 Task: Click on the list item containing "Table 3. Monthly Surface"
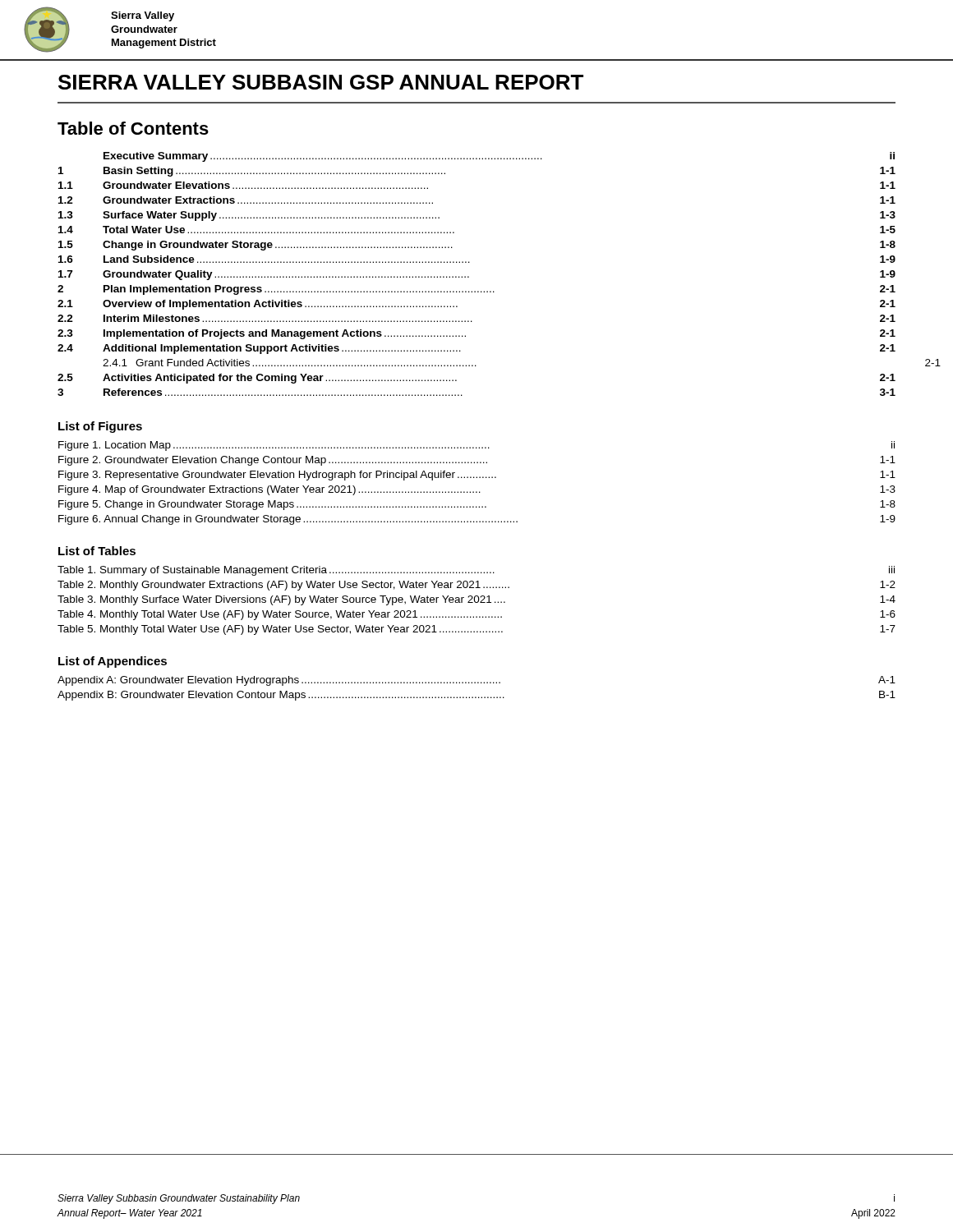[476, 599]
